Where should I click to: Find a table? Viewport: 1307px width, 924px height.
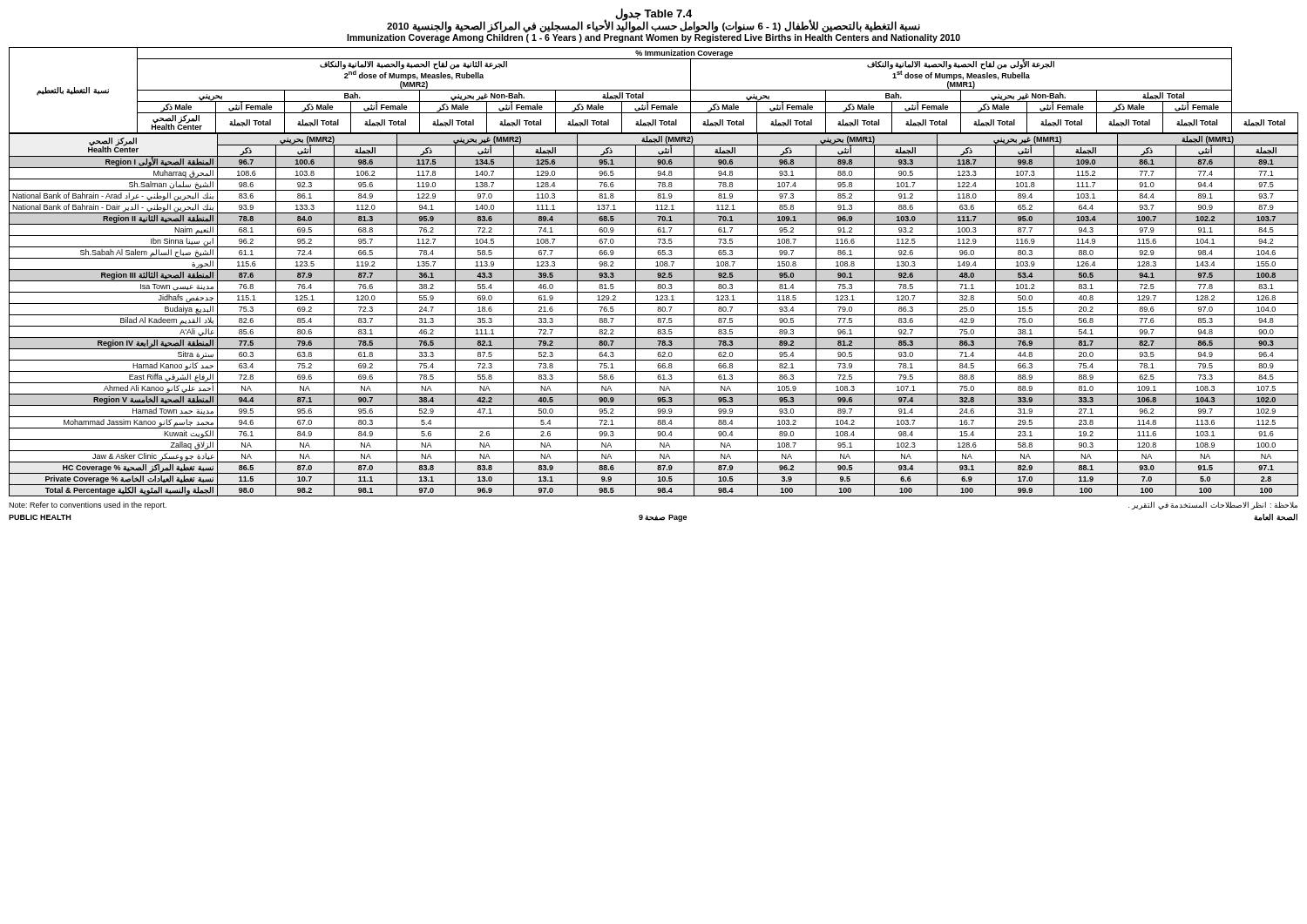654,272
